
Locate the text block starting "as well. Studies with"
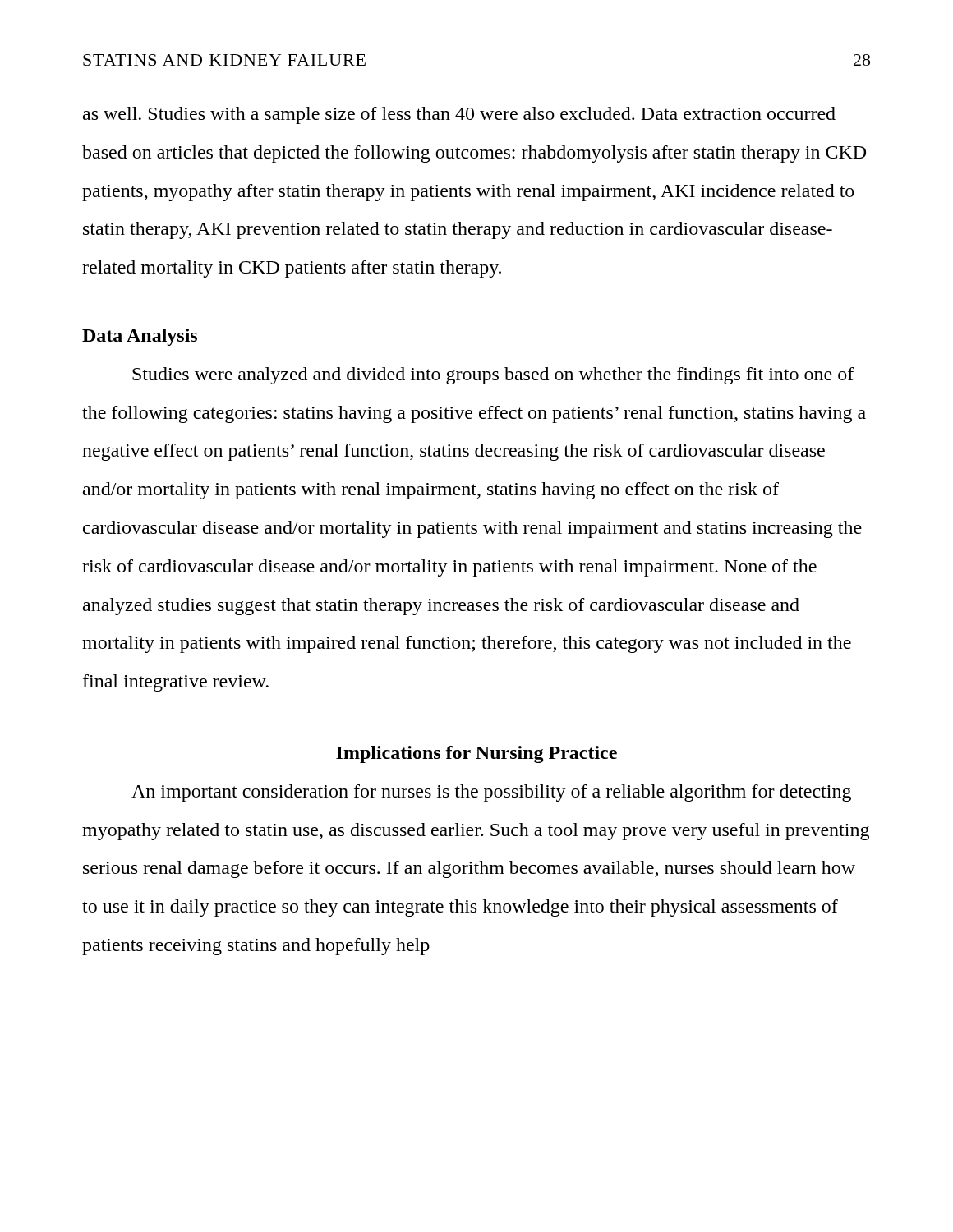tap(474, 190)
